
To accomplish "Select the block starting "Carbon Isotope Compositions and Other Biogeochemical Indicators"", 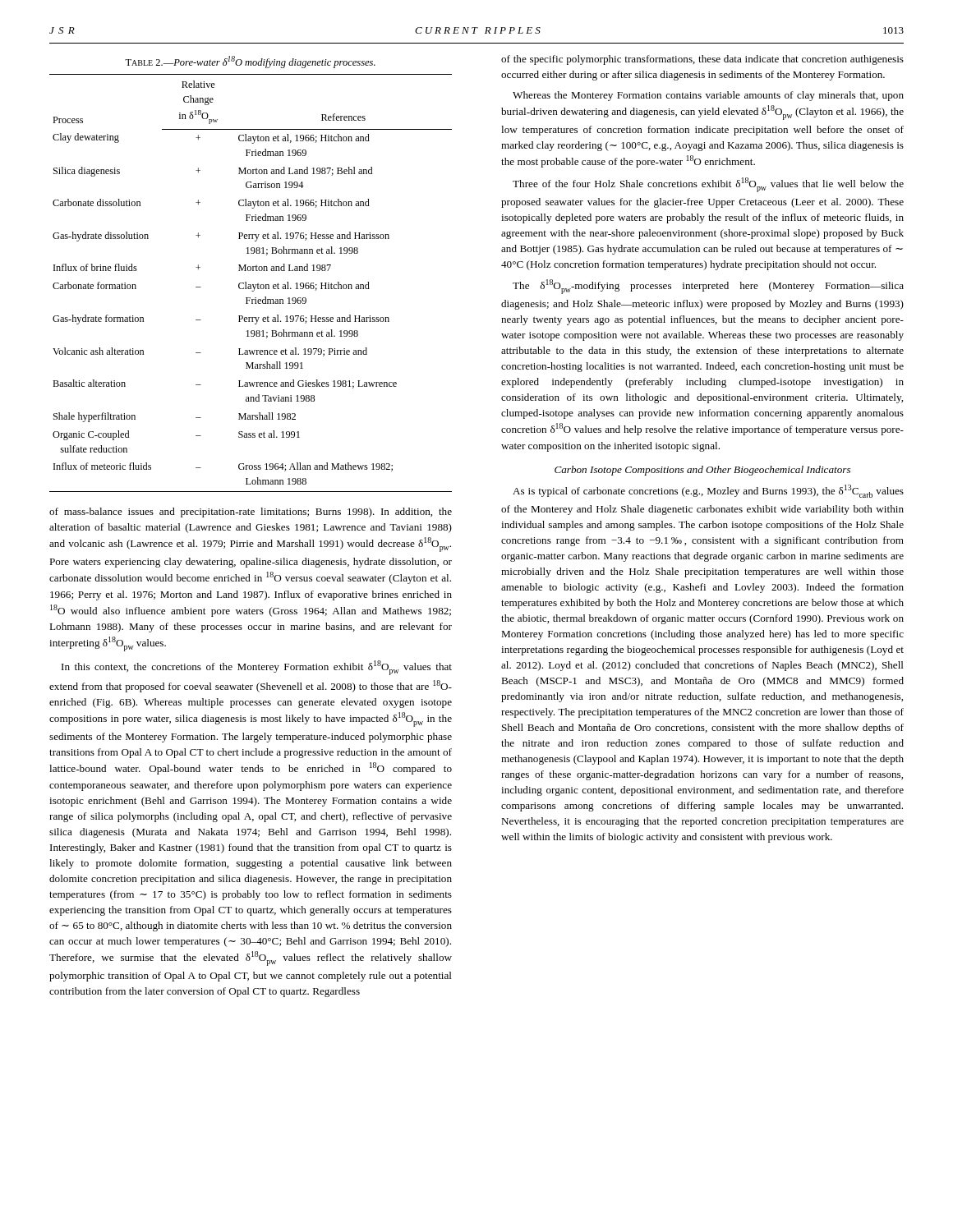I will point(702,469).
